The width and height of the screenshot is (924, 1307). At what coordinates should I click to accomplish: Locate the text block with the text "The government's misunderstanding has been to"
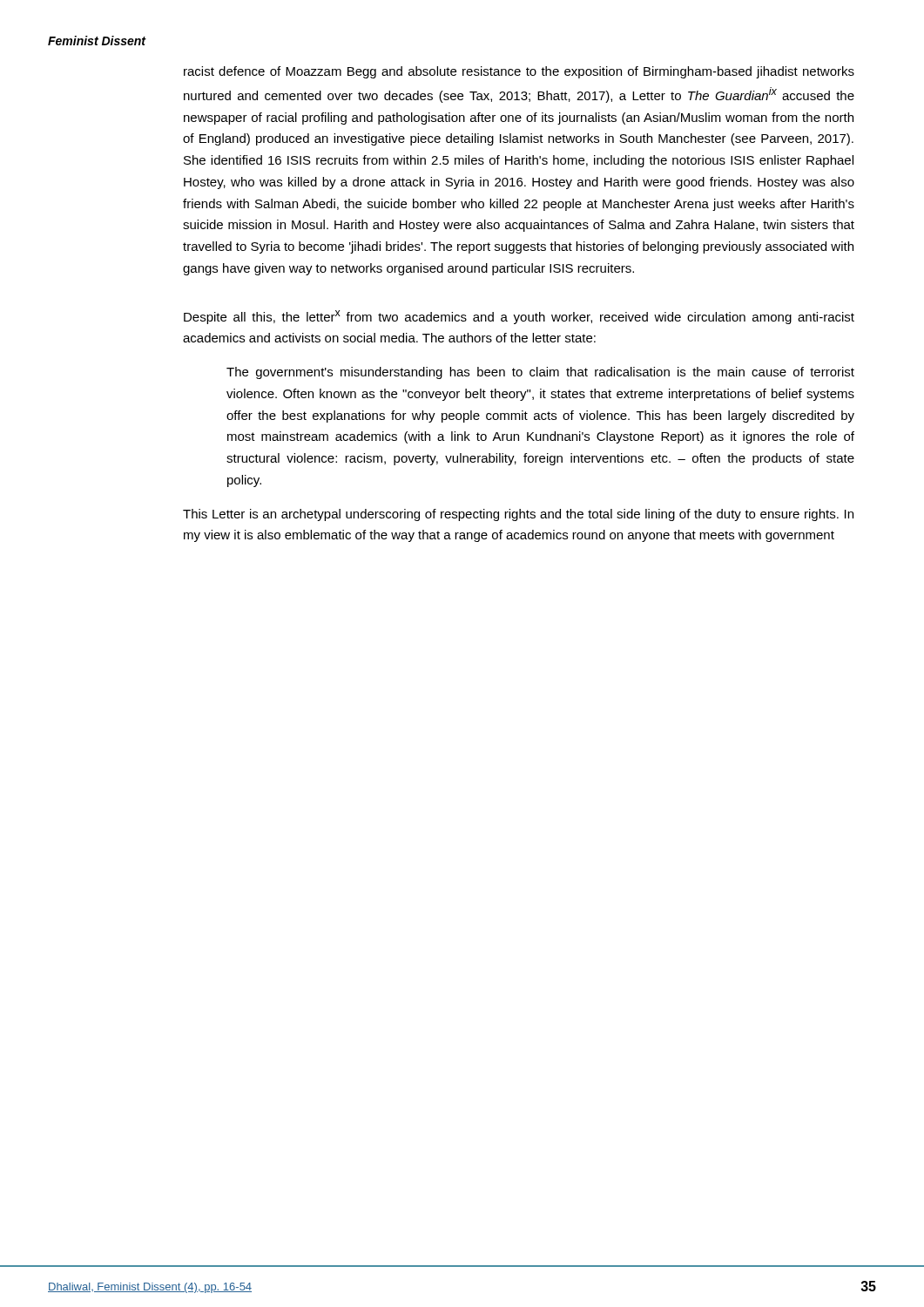tap(540, 426)
